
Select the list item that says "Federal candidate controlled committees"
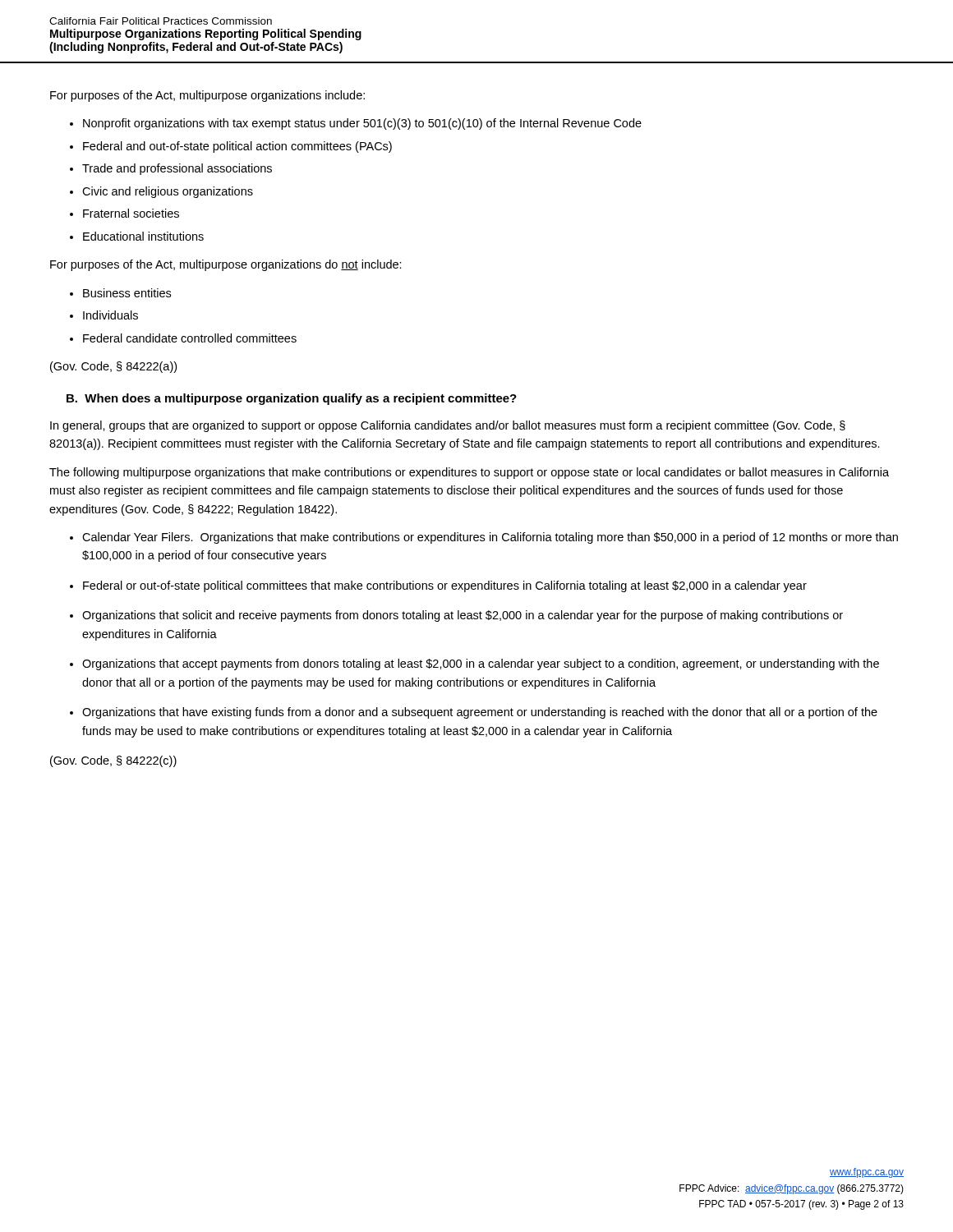click(189, 338)
